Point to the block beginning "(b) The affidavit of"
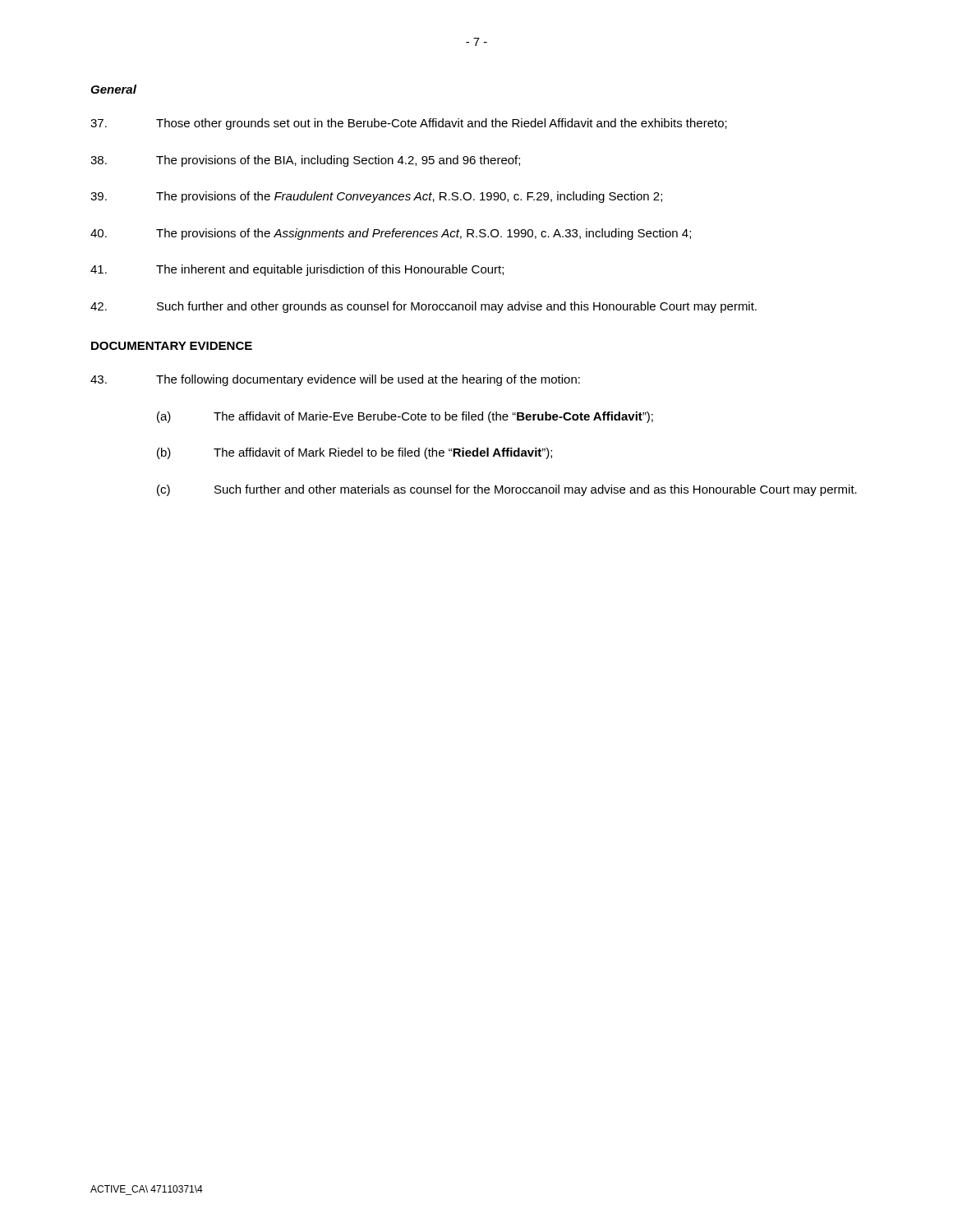 (x=509, y=453)
